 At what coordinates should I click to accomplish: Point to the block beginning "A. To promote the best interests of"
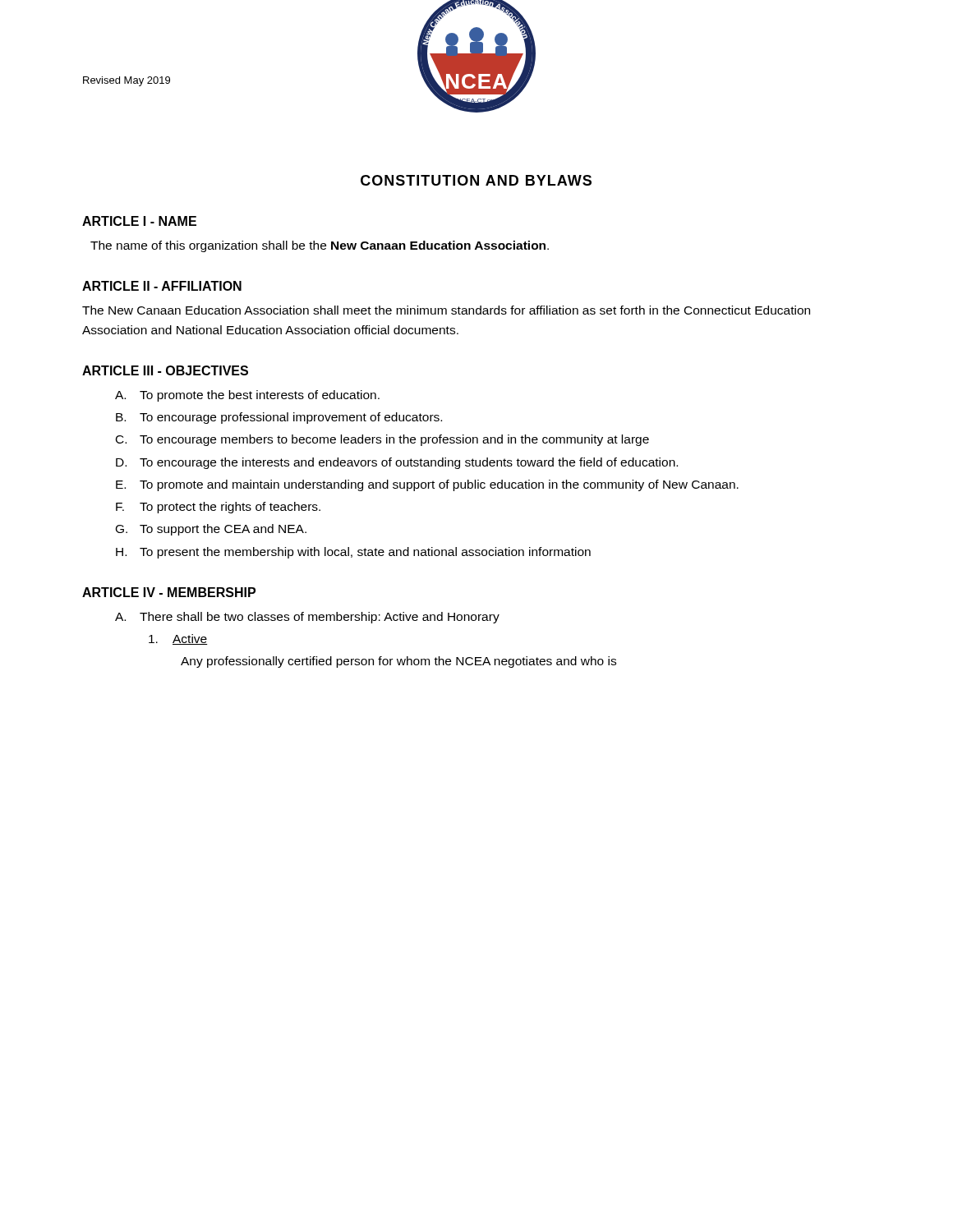point(247,396)
